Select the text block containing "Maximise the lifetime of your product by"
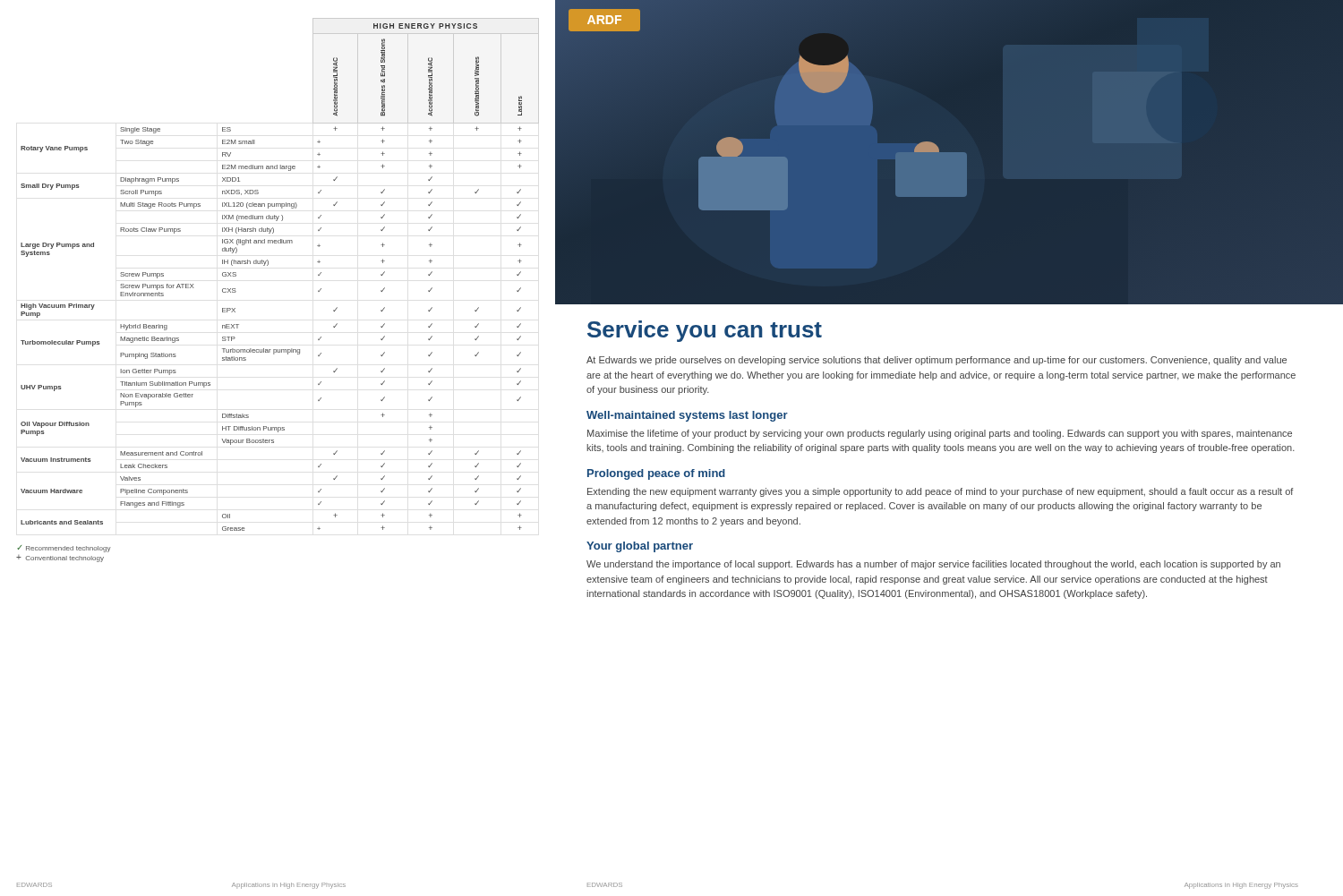 tap(941, 440)
